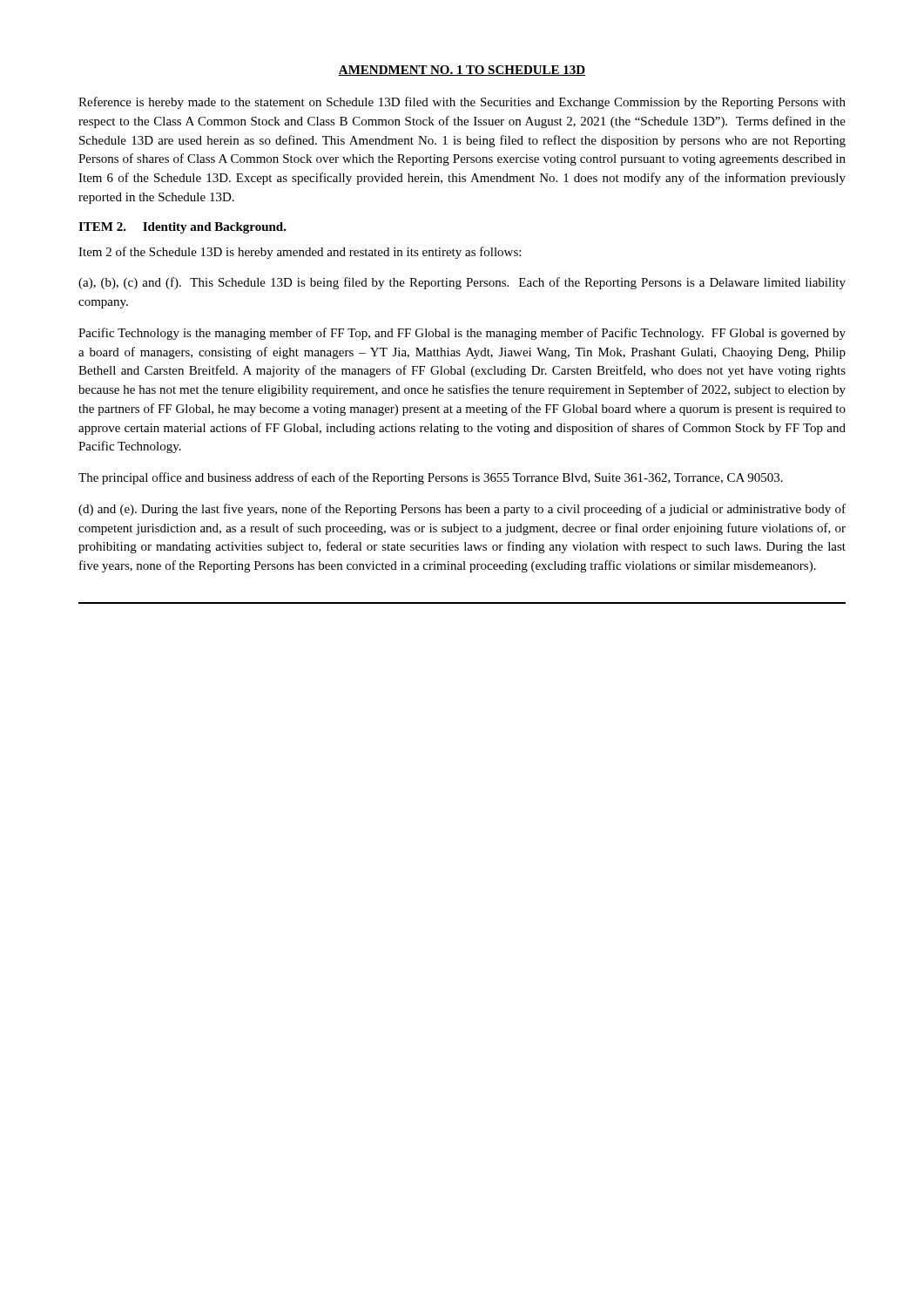
Task: Locate the passage starting "Pacific Technology is the"
Action: [462, 389]
